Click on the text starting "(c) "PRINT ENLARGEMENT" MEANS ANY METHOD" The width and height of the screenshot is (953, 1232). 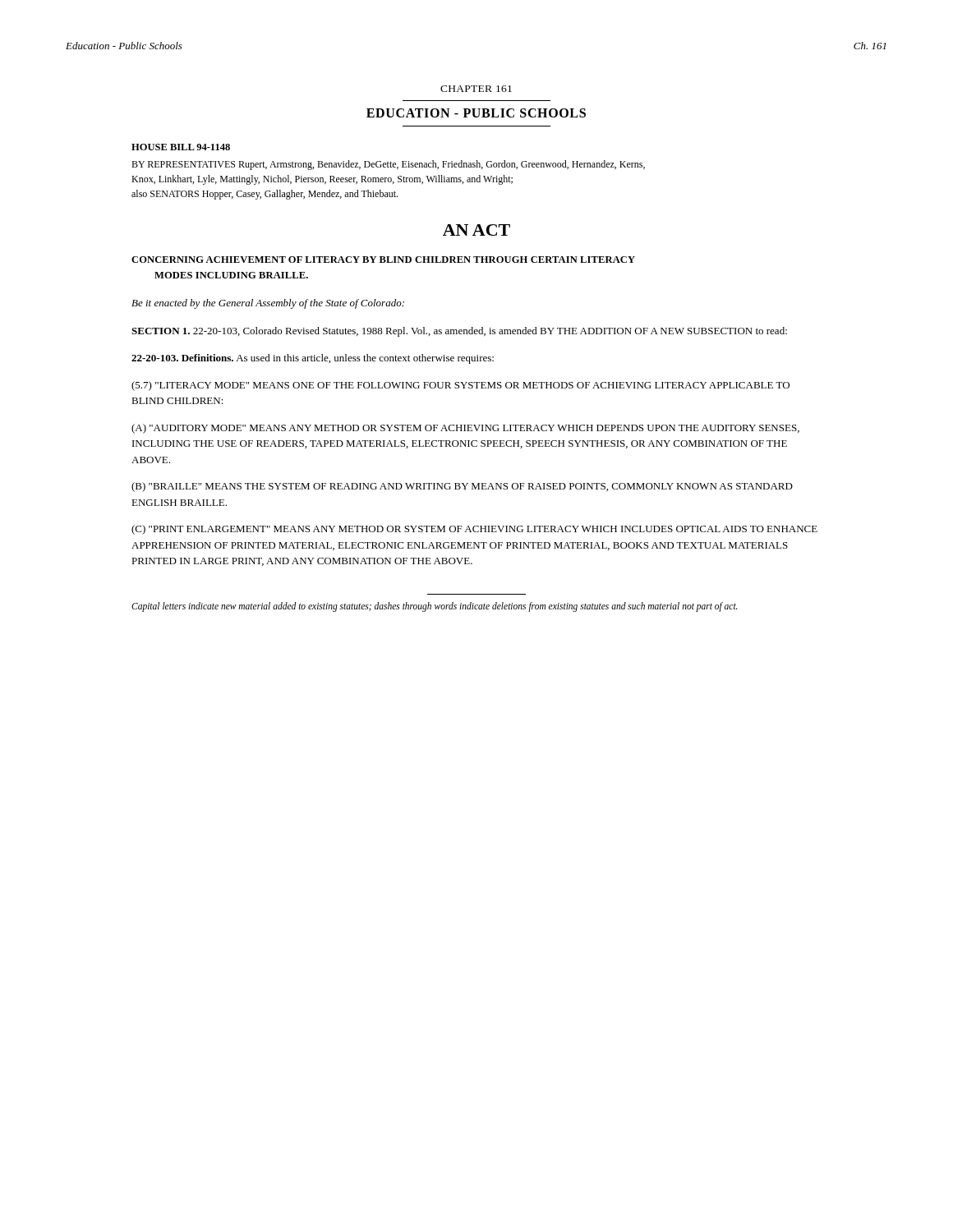(x=476, y=545)
